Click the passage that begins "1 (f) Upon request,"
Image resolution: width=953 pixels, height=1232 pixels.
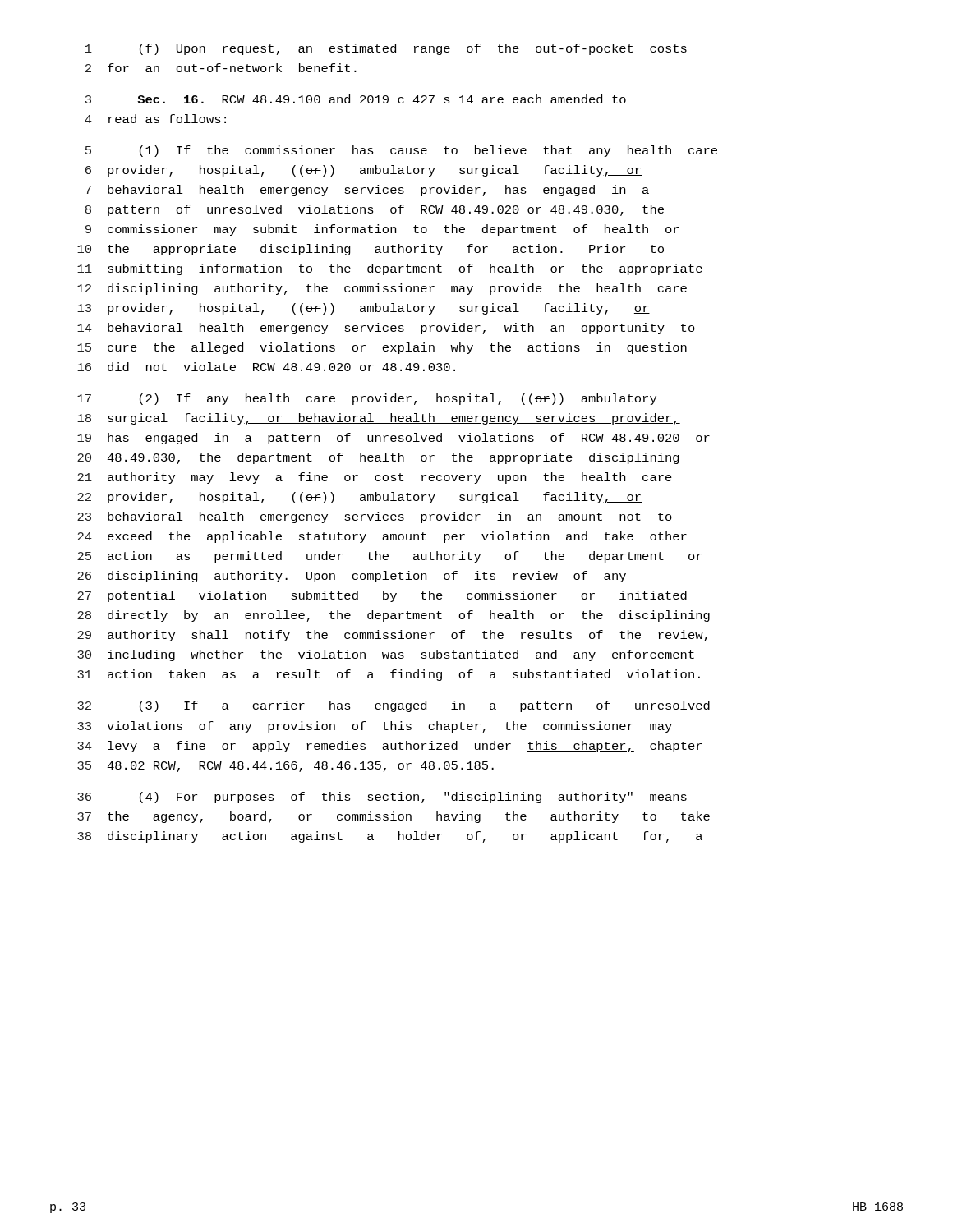point(476,59)
